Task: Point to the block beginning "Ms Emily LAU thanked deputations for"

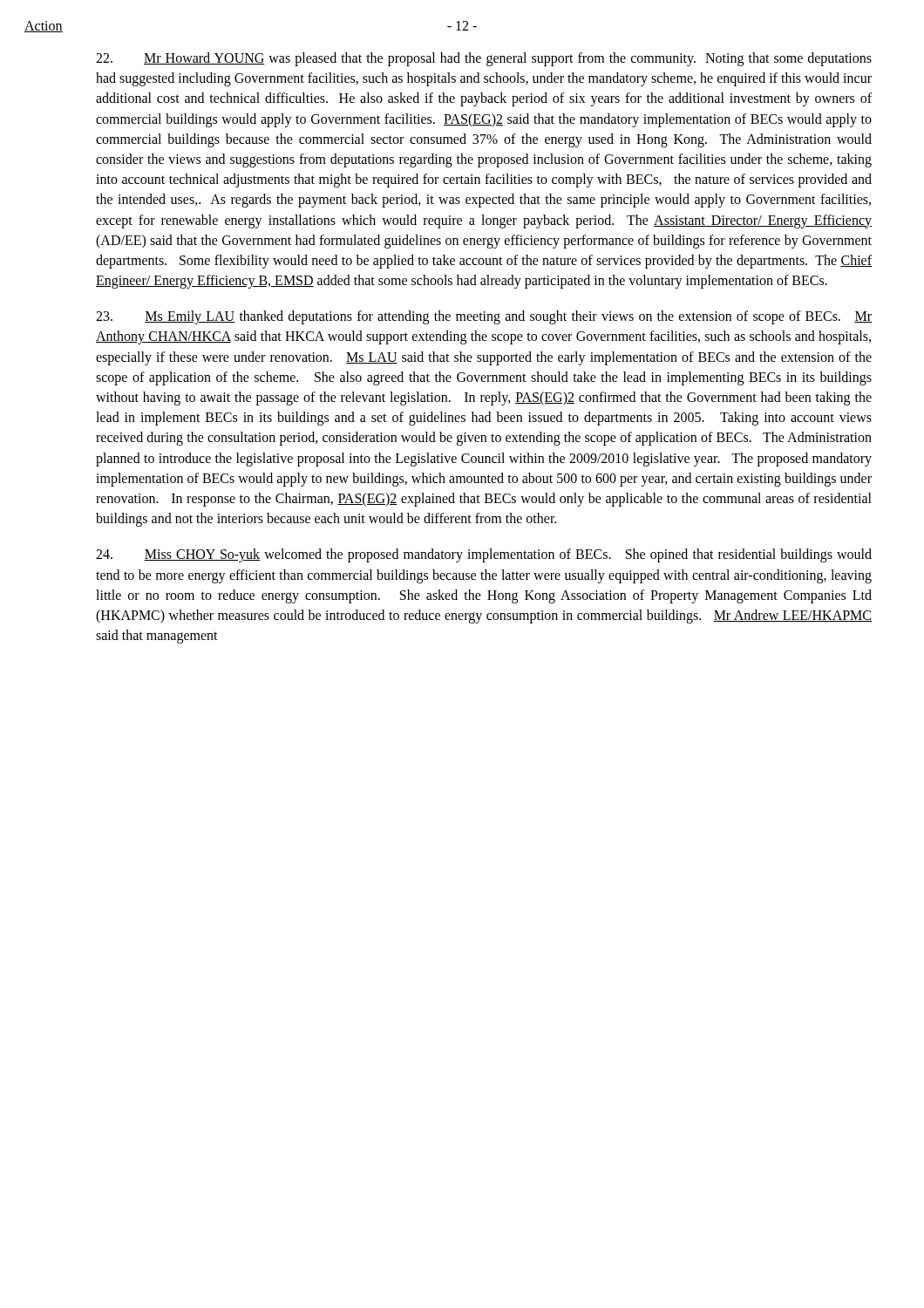Action: (484, 417)
